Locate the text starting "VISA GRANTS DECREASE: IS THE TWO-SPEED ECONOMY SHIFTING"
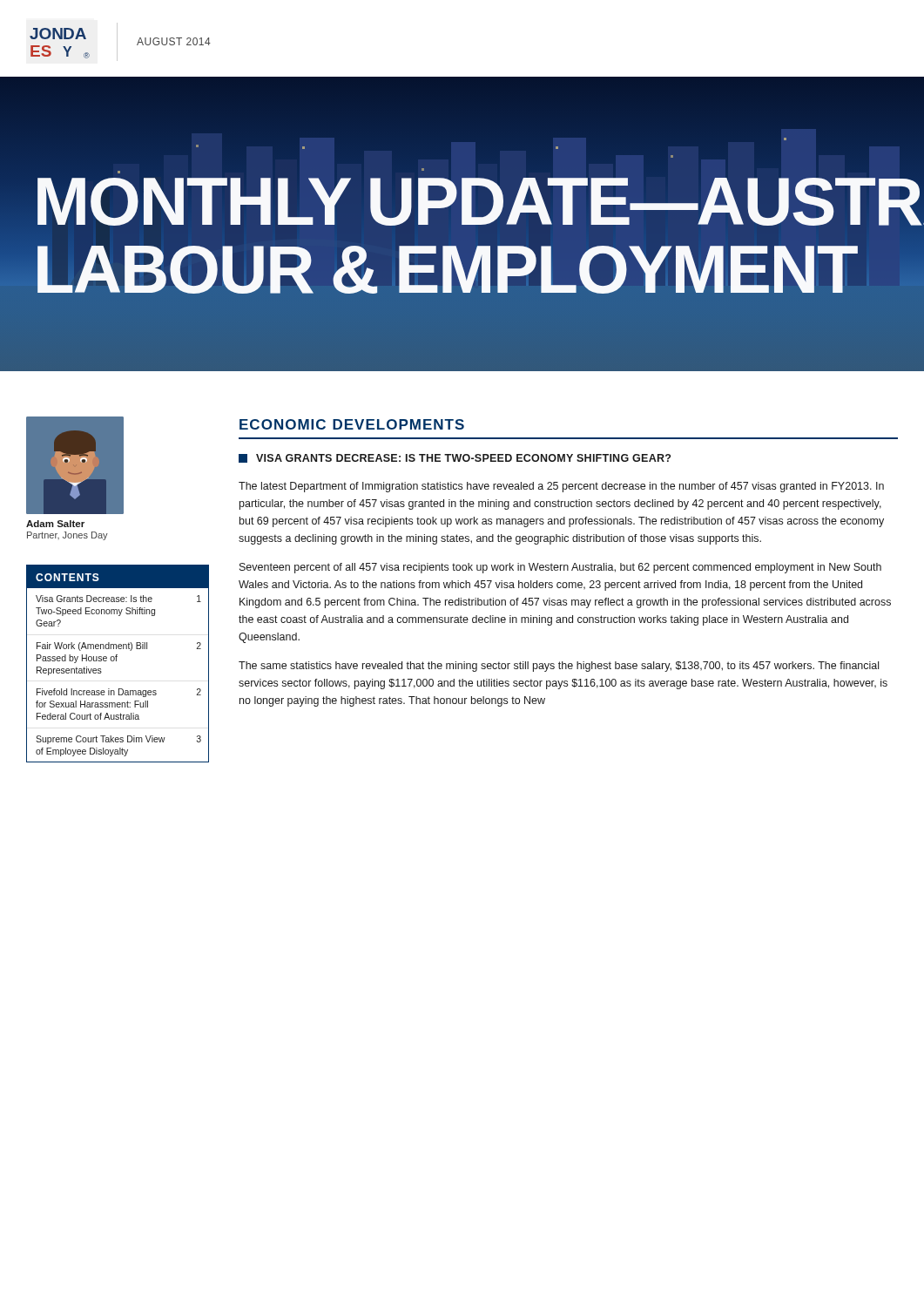 pos(455,459)
